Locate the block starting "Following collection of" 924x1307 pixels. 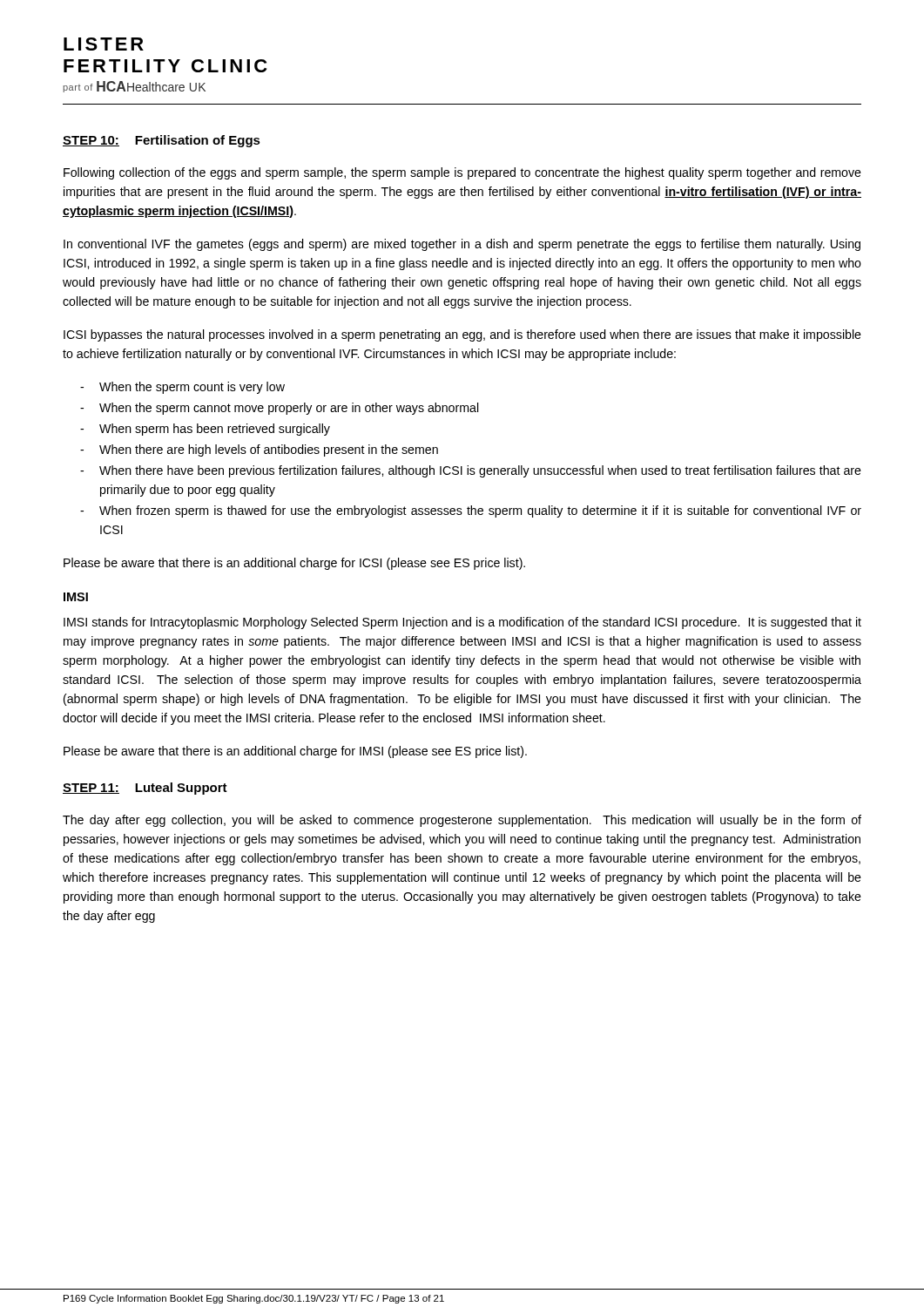tap(462, 191)
